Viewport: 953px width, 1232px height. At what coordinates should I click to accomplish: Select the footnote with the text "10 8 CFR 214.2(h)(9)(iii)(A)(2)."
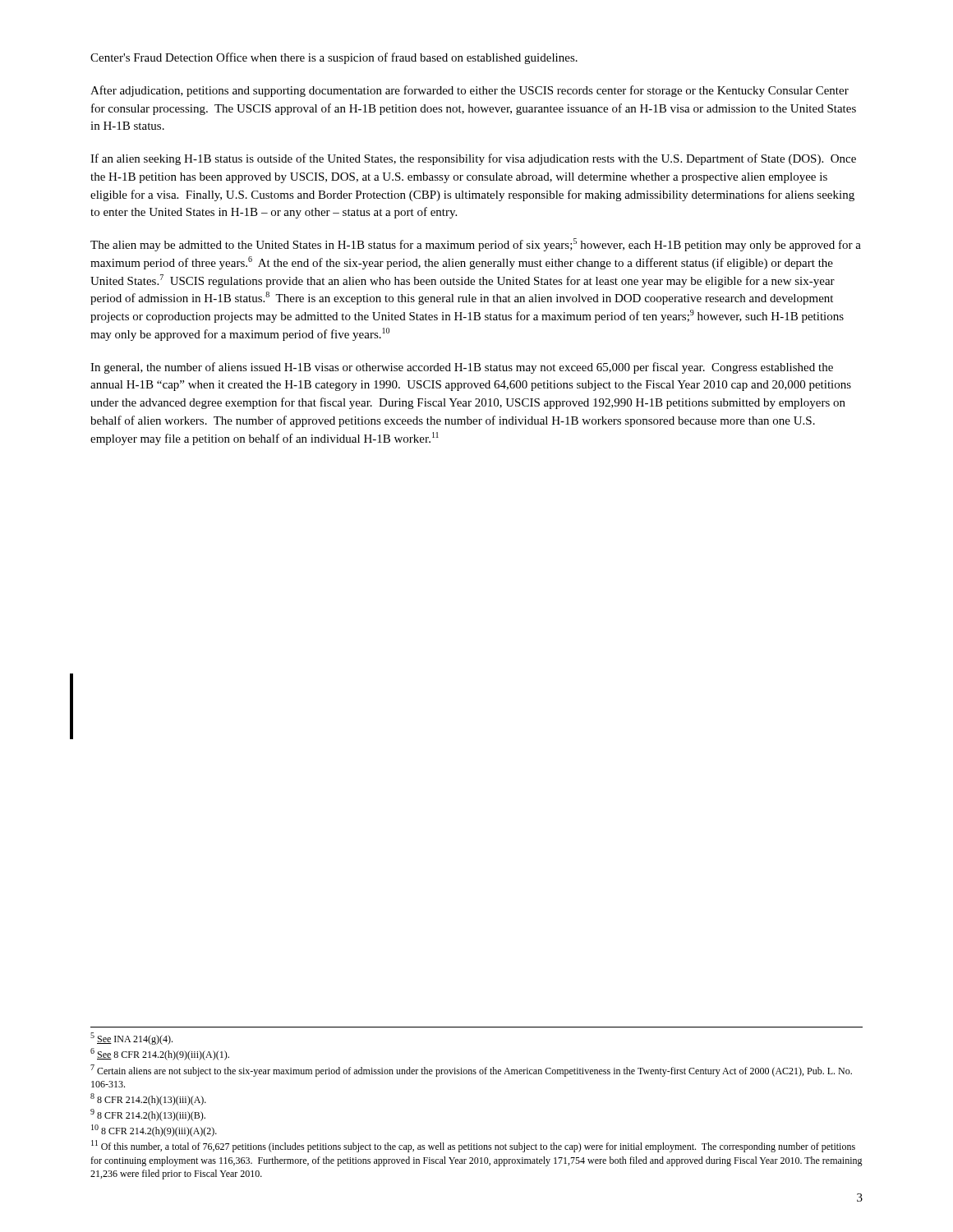click(154, 1131)
